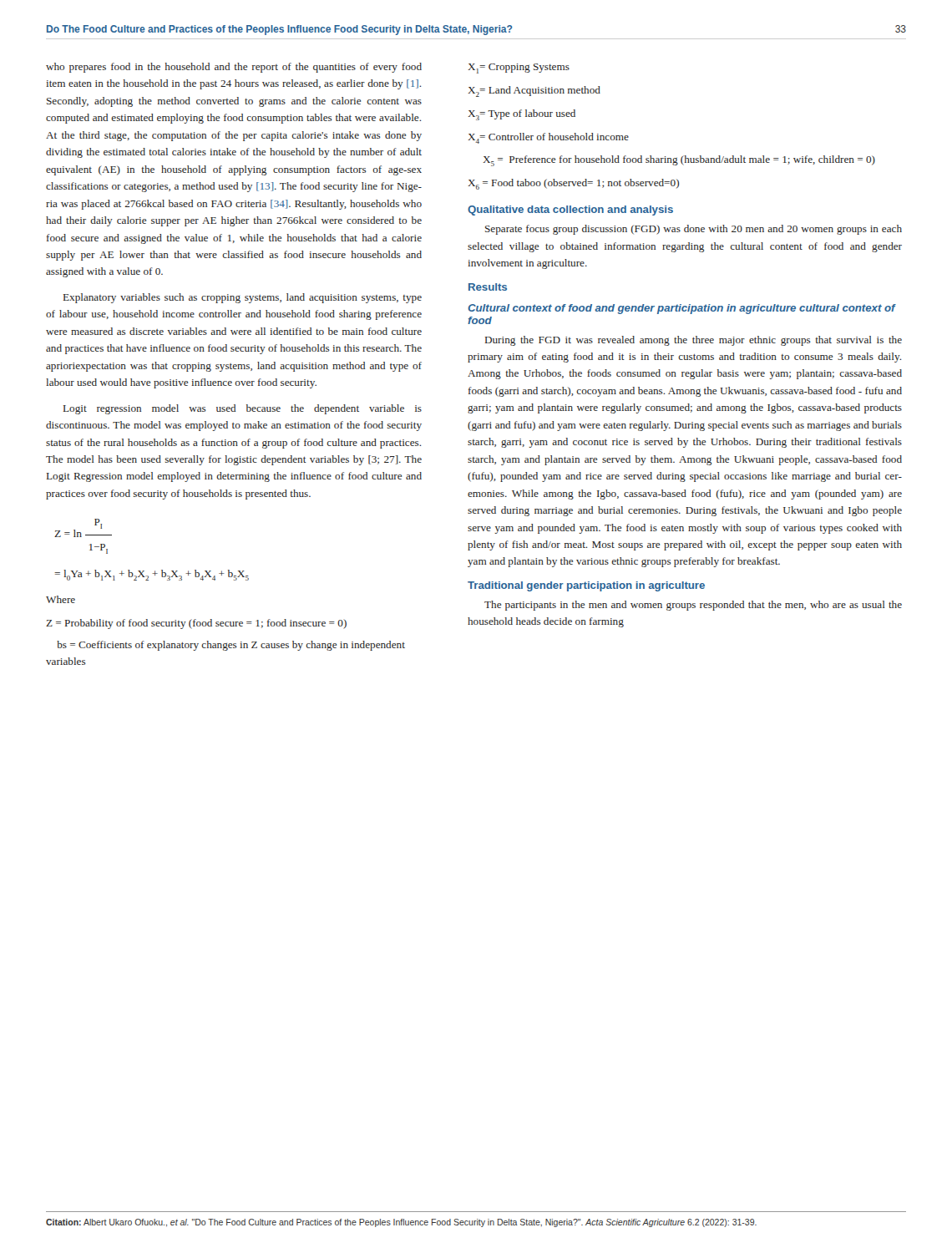Click on the list item that says "X5 = Preference for household food"
Viewport: 952px width, 1253px height.
[x=692, y=161]
